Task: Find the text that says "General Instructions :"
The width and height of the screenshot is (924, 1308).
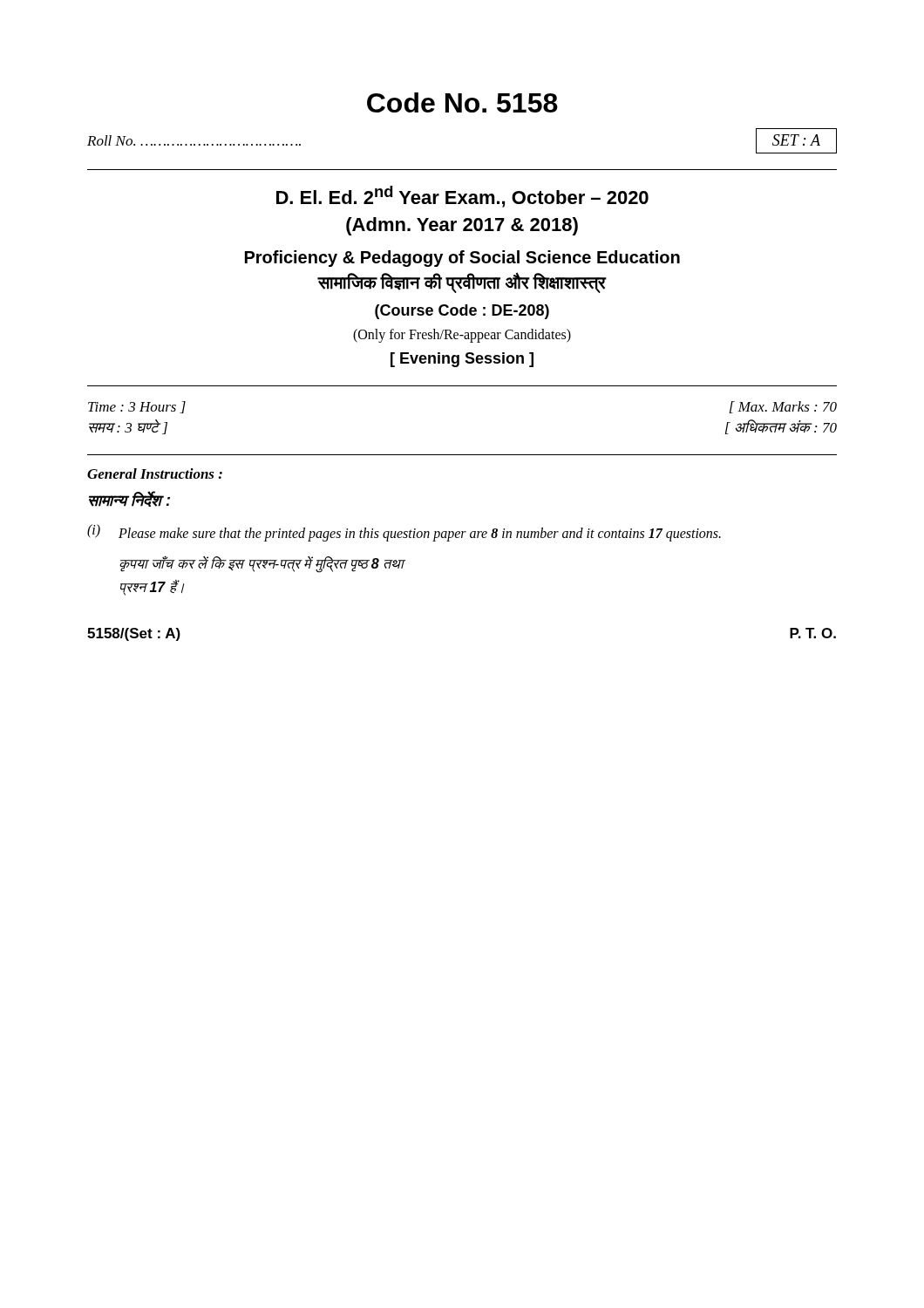Action: tap(155, 474)
